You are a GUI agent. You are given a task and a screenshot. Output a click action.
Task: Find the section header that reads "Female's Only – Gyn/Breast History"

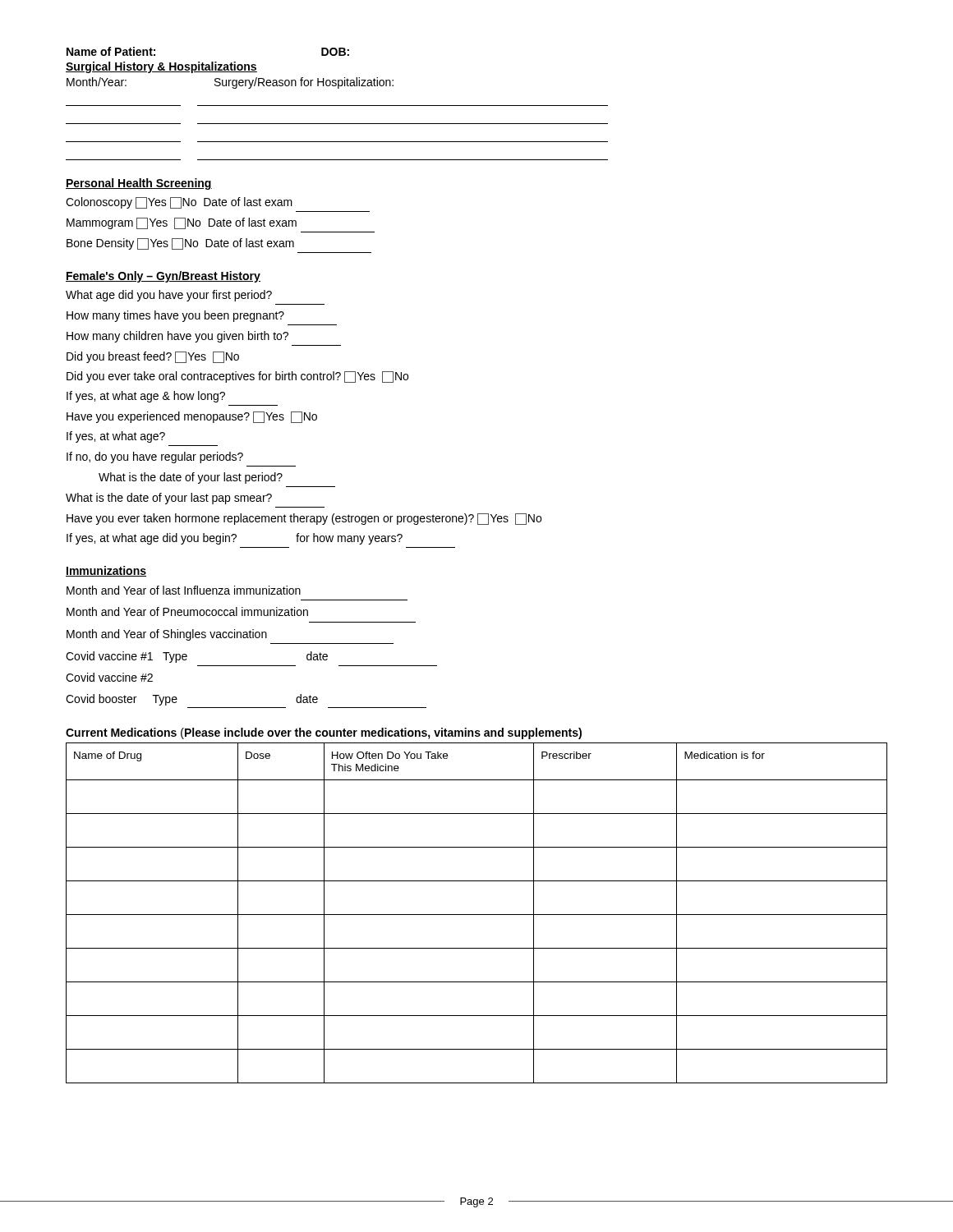[x=163, y=276]
